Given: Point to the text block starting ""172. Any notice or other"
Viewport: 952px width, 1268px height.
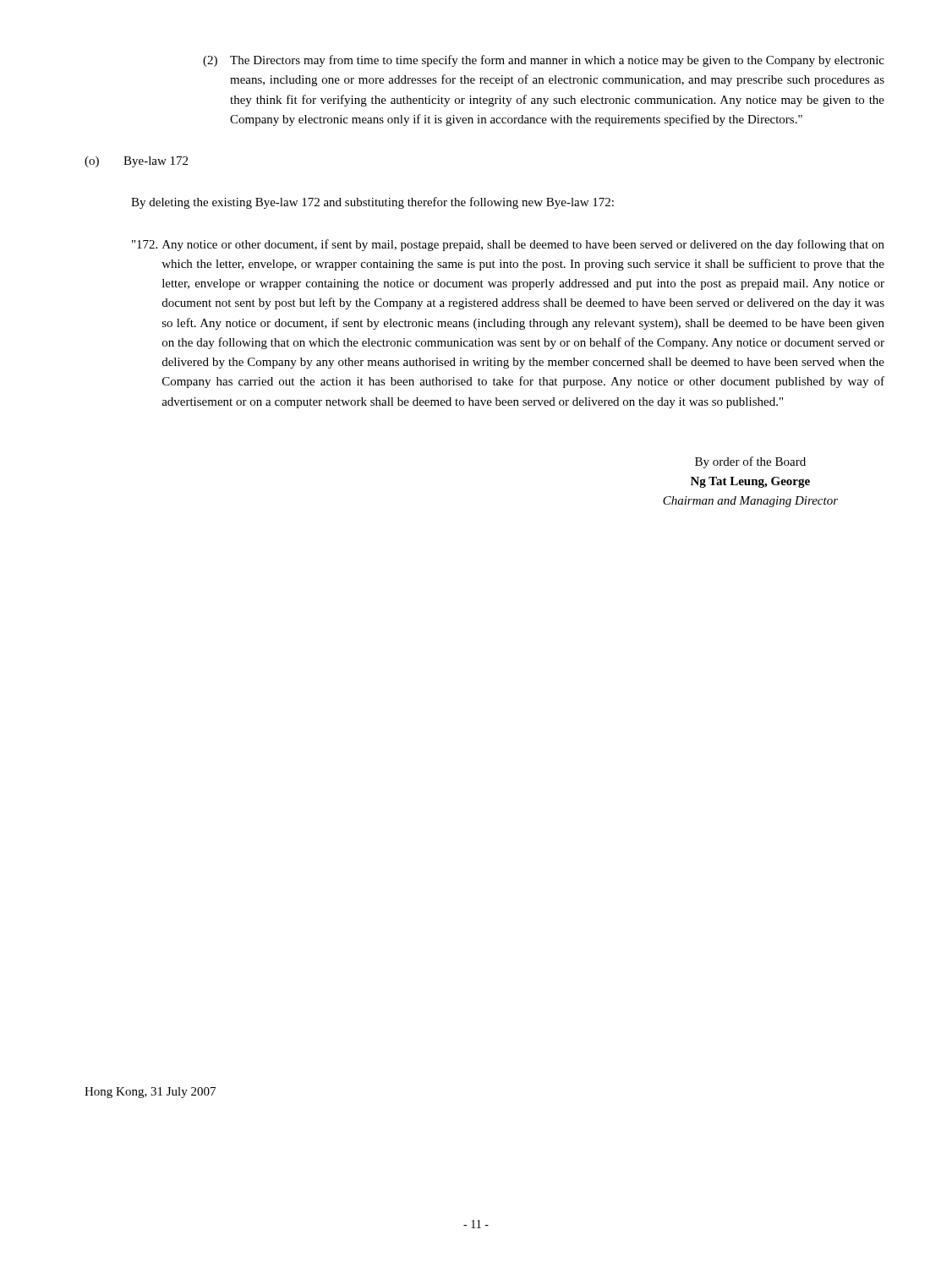Looking at the screenshot, I should 508,323.
